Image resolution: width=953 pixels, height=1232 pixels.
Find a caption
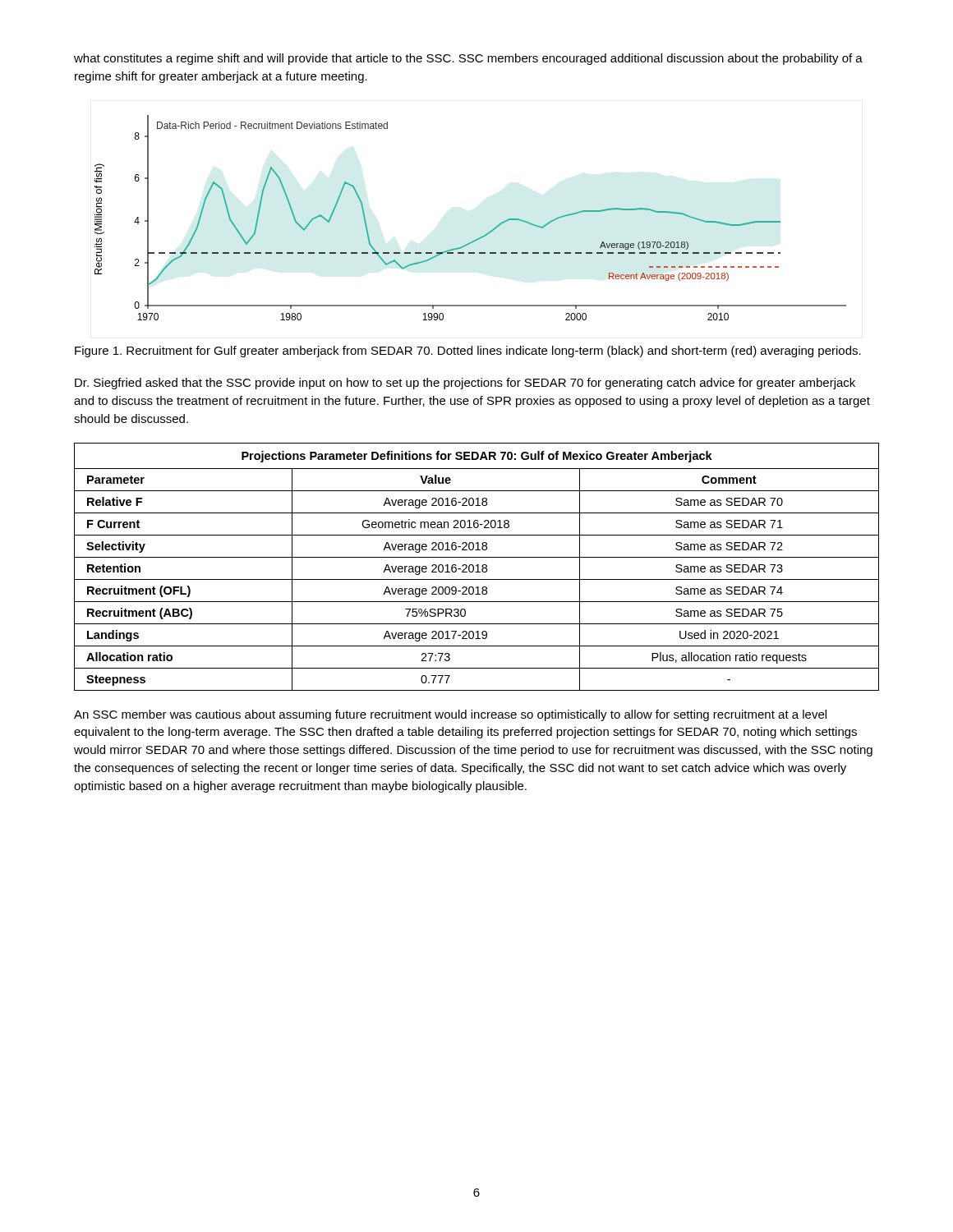468,350
